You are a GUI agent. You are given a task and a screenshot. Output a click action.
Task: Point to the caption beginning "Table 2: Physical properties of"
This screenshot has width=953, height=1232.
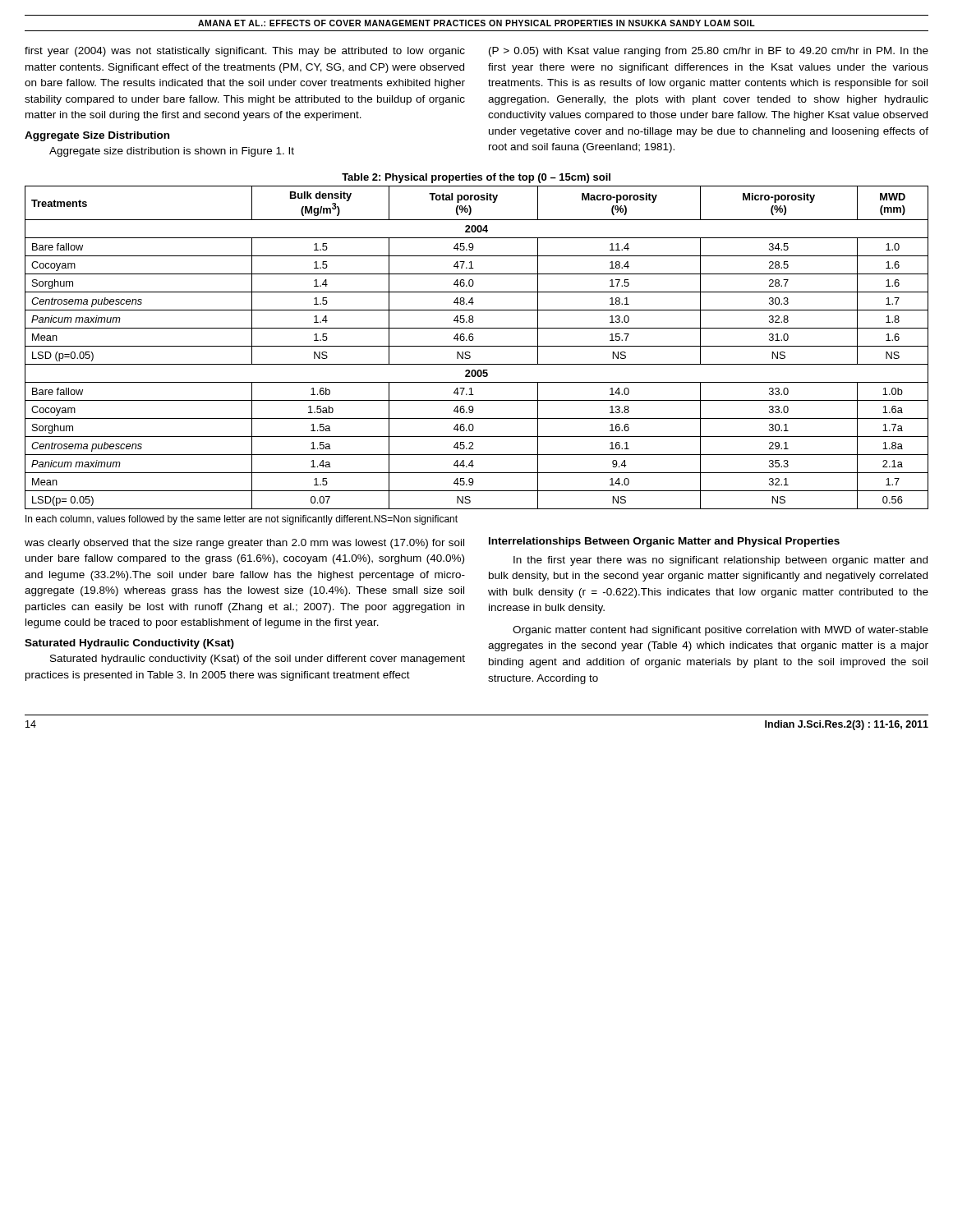476,177
